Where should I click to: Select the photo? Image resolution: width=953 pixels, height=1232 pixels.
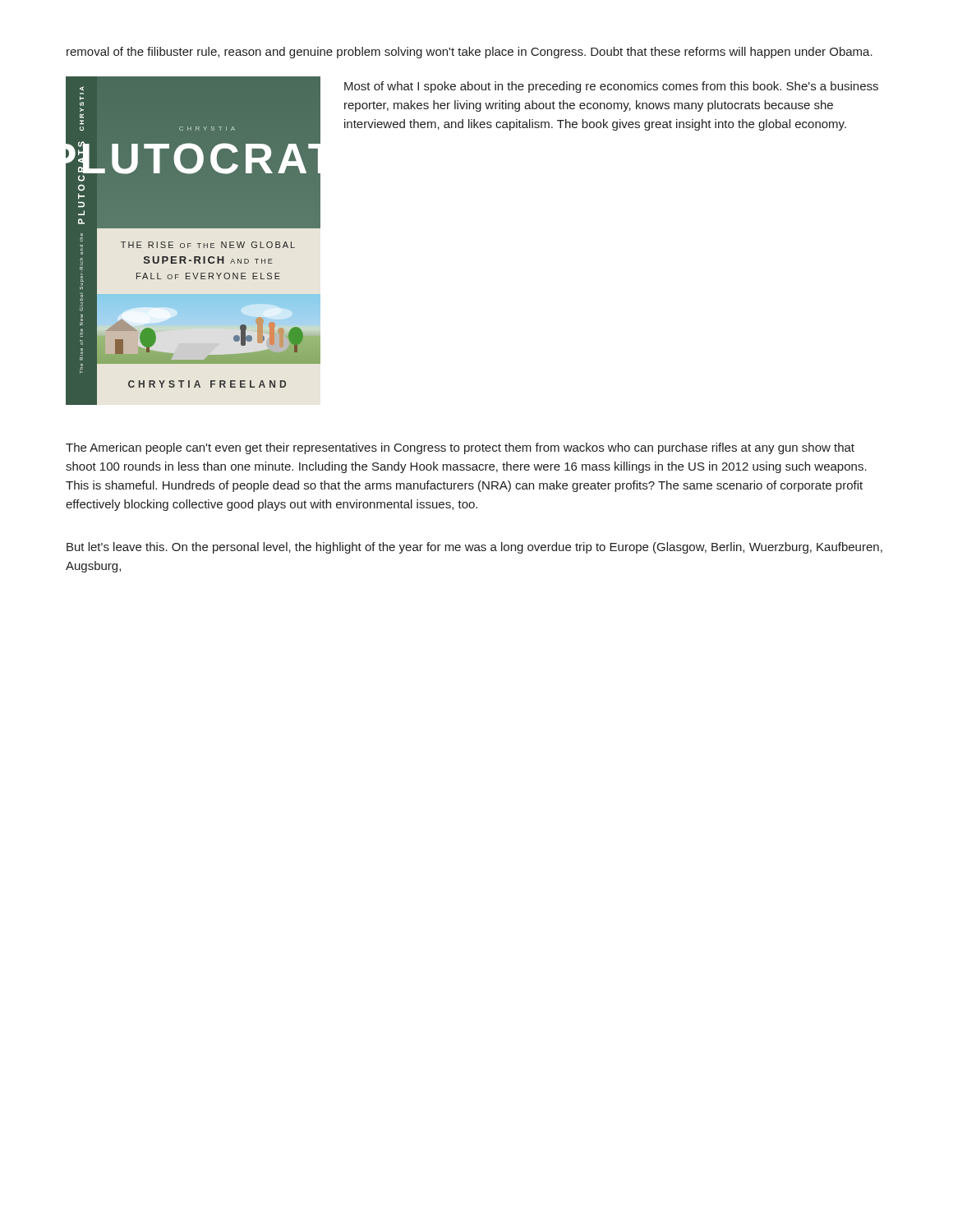pos(193,240)
